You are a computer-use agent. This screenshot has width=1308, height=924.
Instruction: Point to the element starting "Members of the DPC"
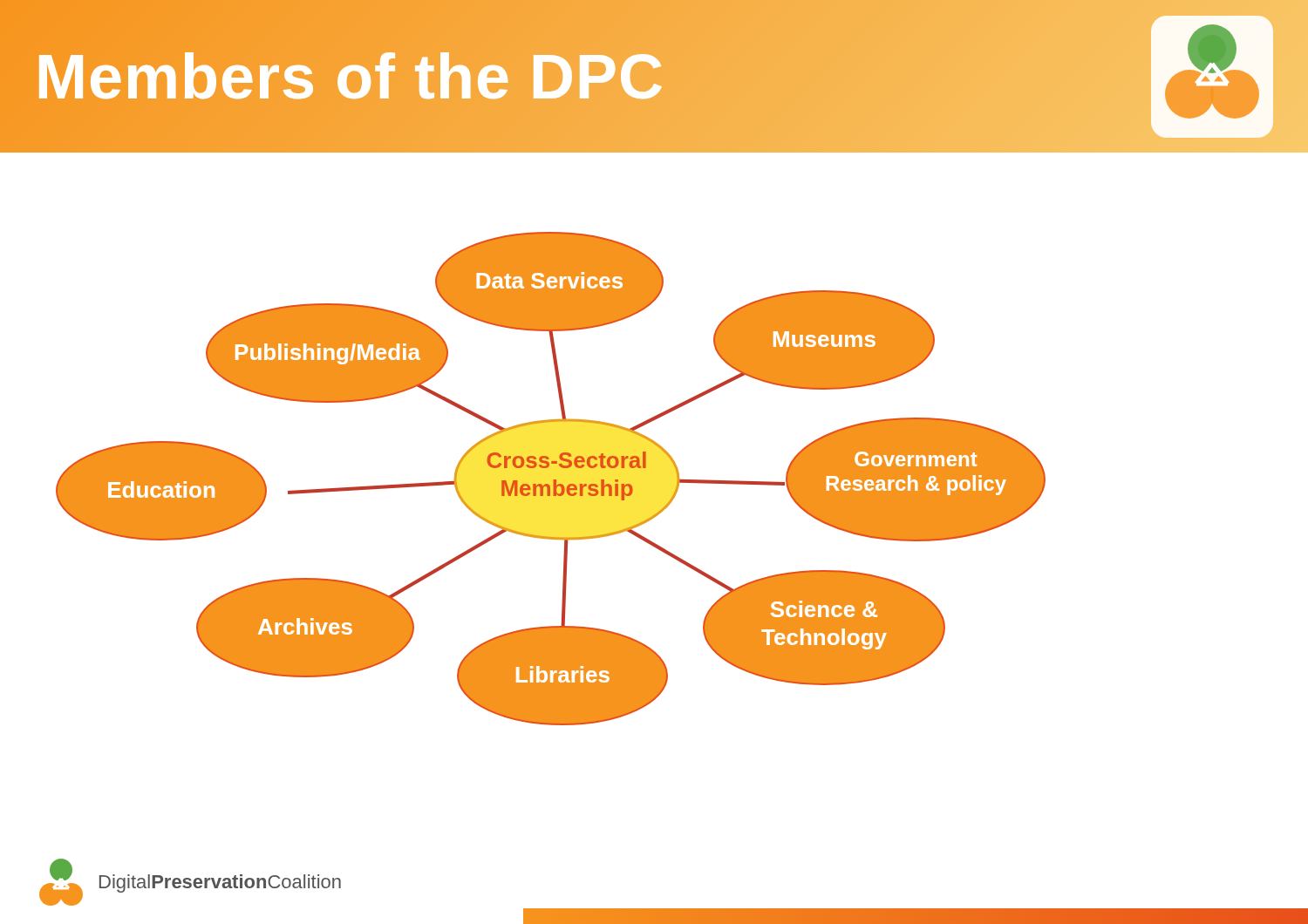654,77
